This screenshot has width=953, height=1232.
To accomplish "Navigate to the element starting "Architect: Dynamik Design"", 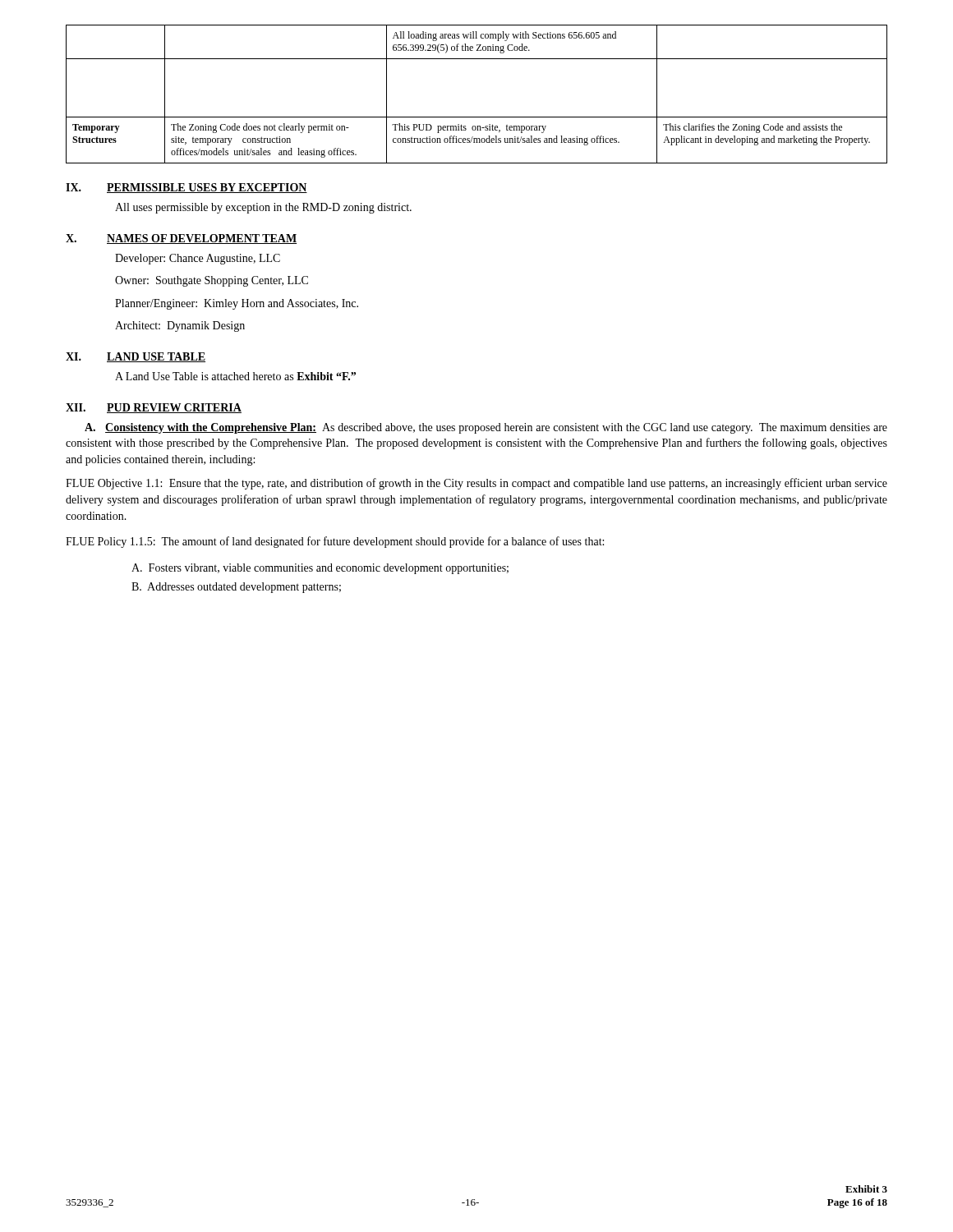I will [x=180, y=326].
